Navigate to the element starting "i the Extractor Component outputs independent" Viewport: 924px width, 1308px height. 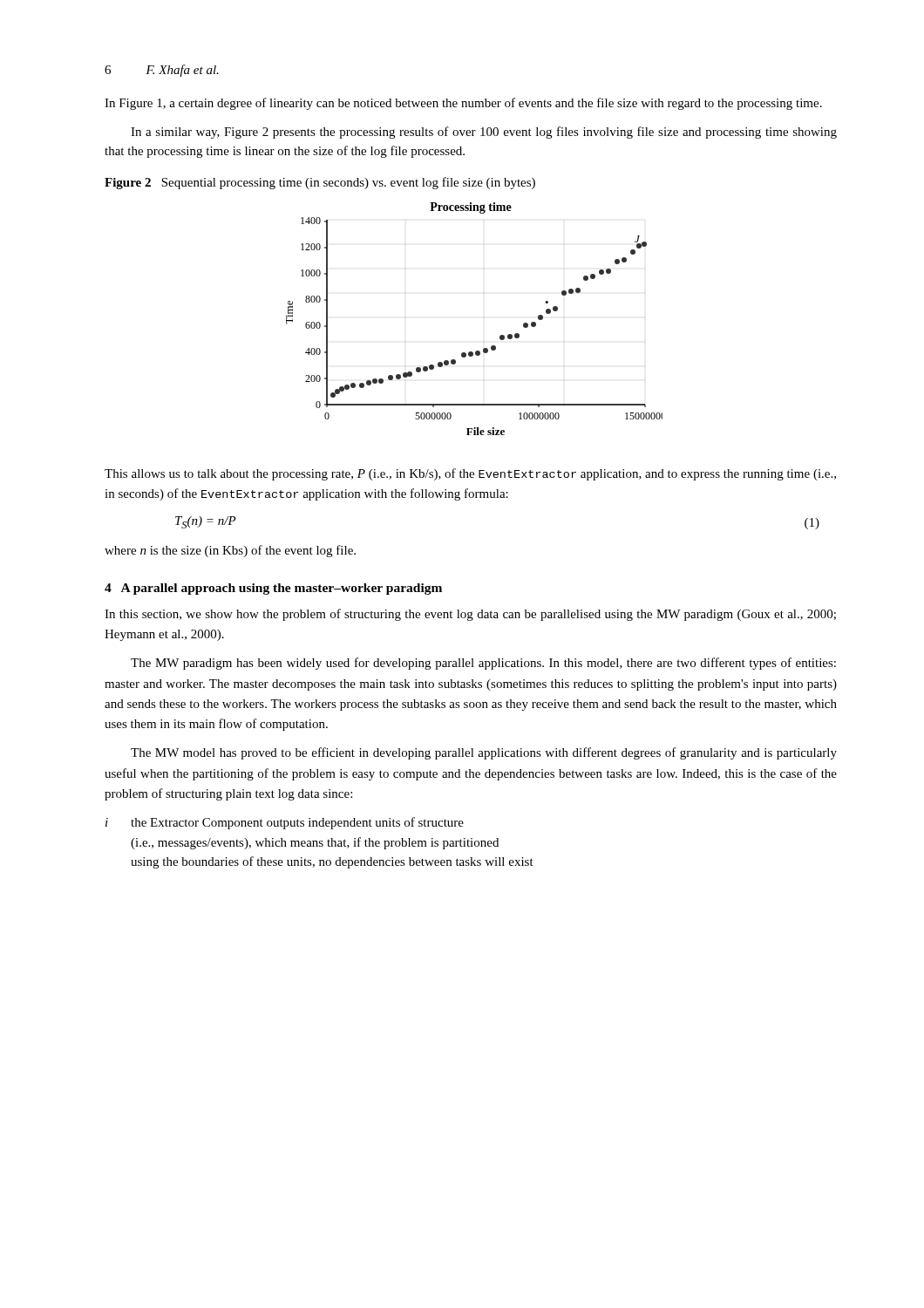point(471,842)
